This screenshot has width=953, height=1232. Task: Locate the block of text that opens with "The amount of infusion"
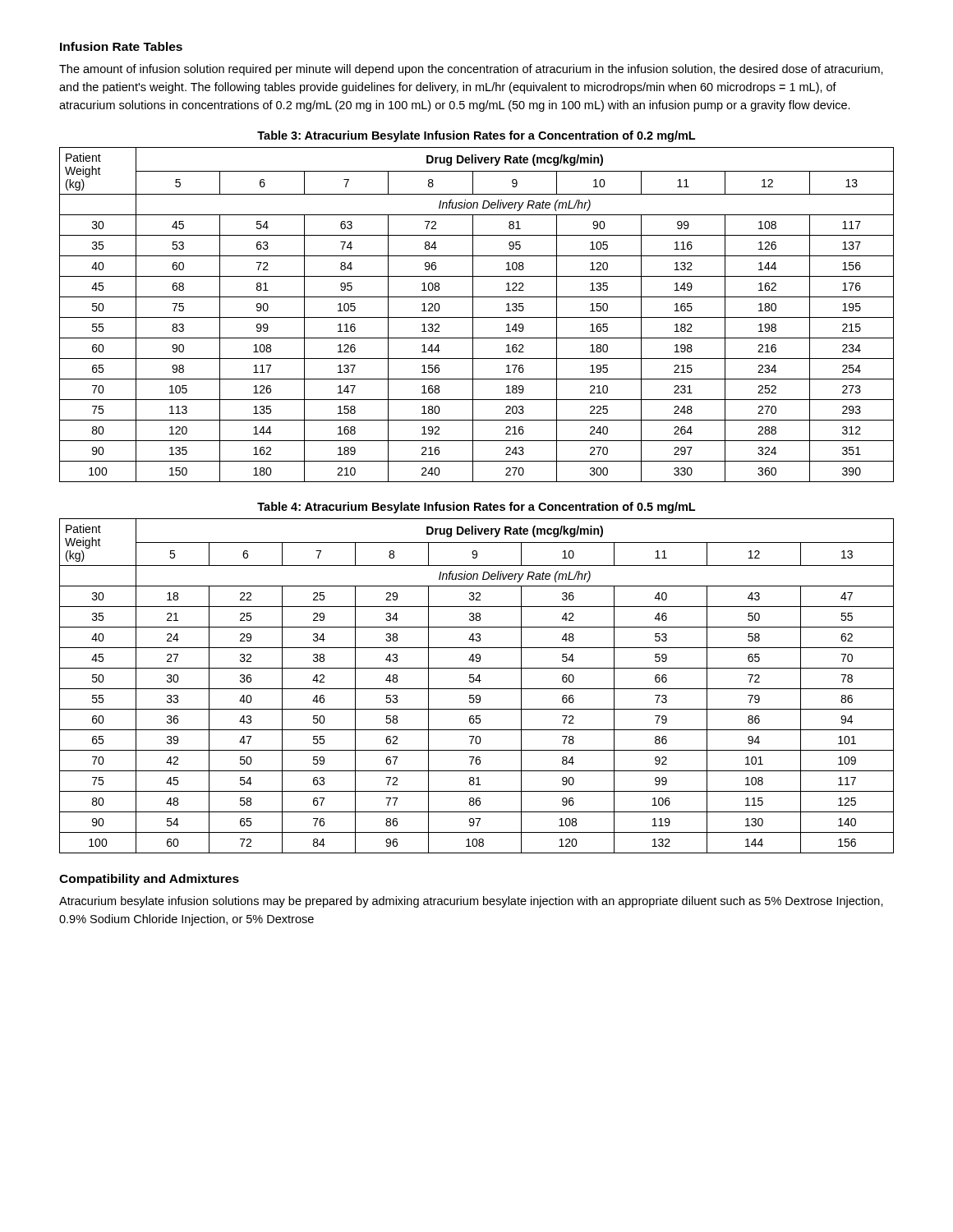click(x=471, y=87)
